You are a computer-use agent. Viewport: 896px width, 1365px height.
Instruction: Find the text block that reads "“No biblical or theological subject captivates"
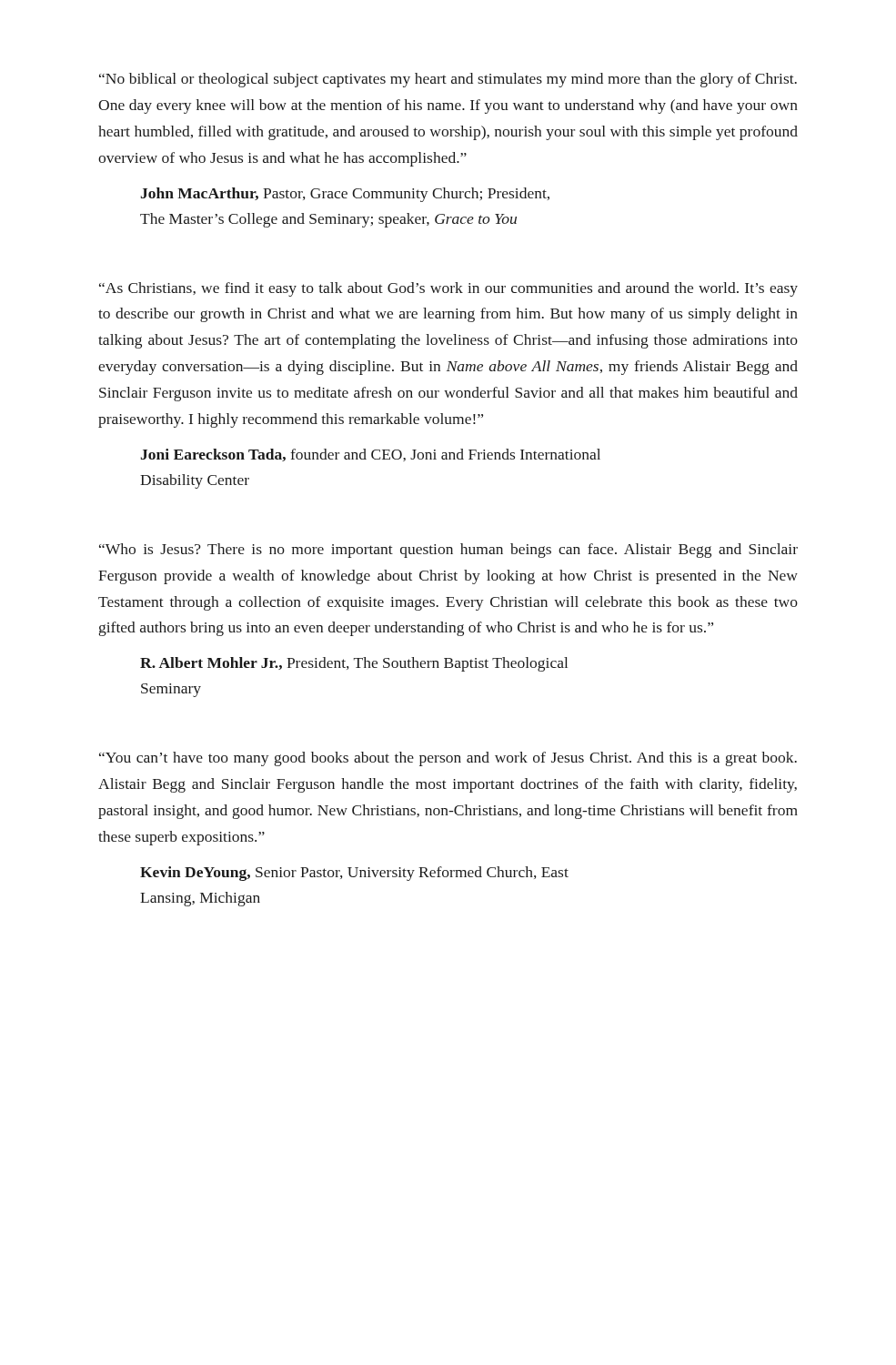(x=448, y=118)
